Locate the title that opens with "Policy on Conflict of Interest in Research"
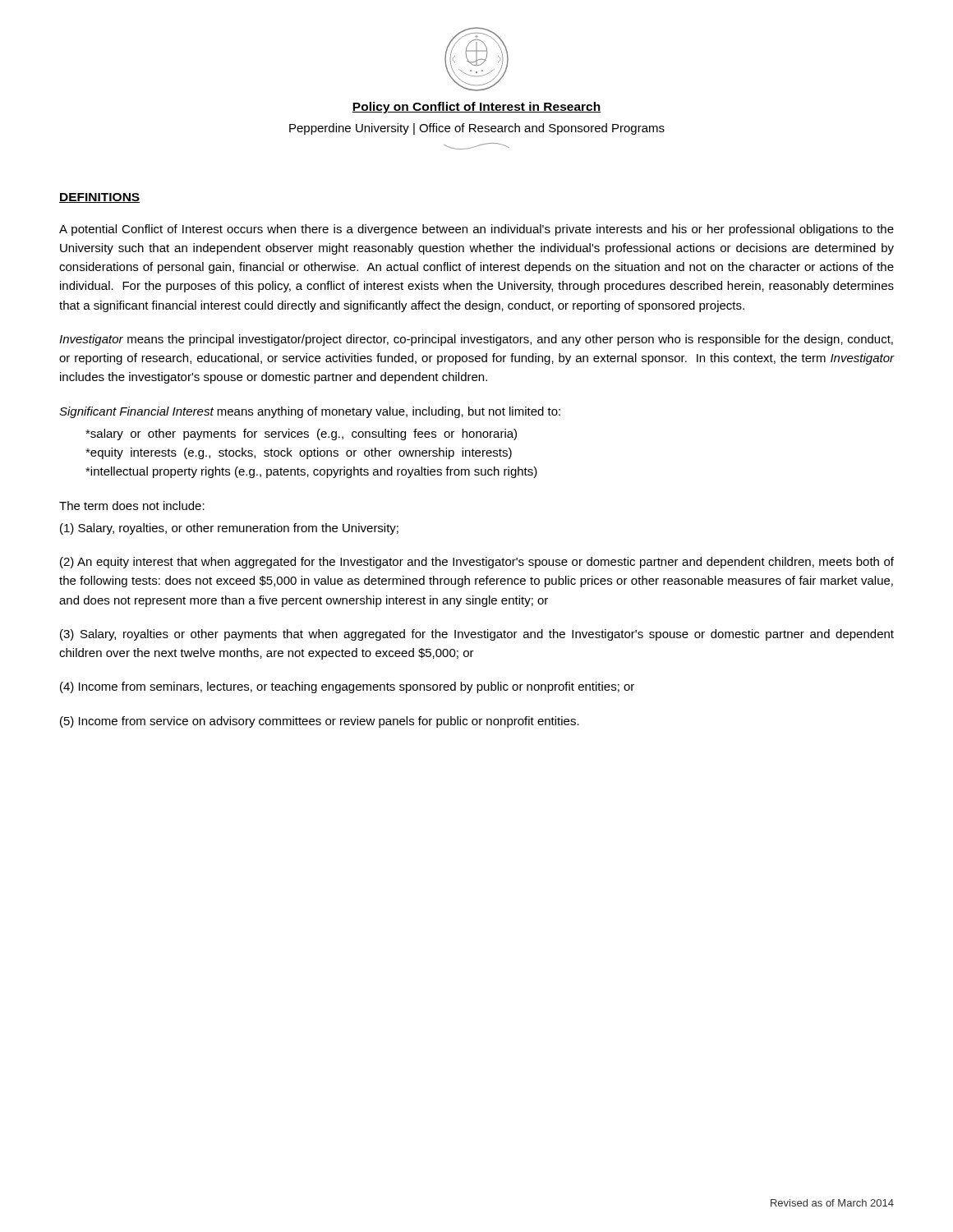 click(476, 117)
